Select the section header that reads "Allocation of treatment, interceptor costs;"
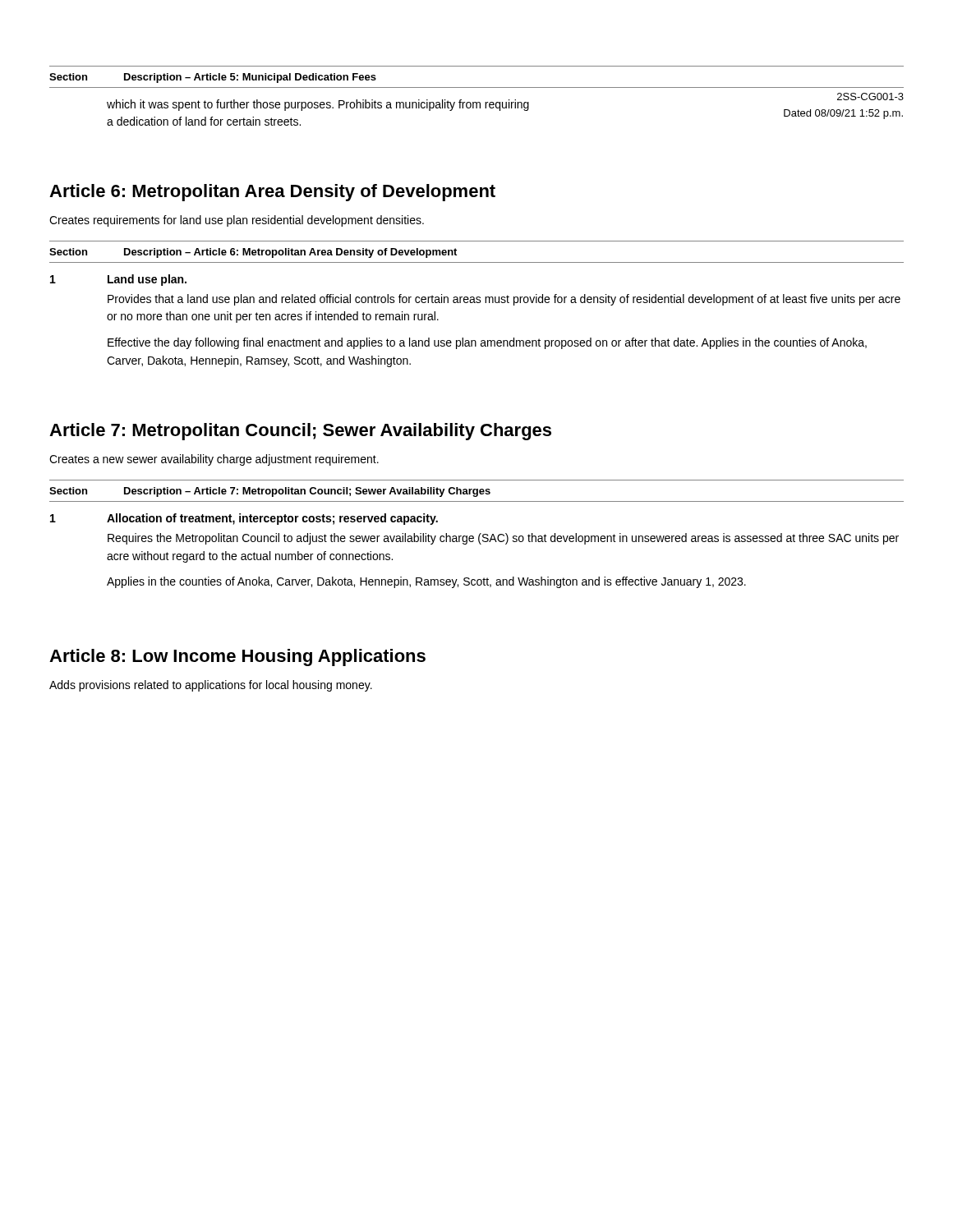Image resolution: width=953 pixels, height=1232 pixels. (x=273, y=518)
